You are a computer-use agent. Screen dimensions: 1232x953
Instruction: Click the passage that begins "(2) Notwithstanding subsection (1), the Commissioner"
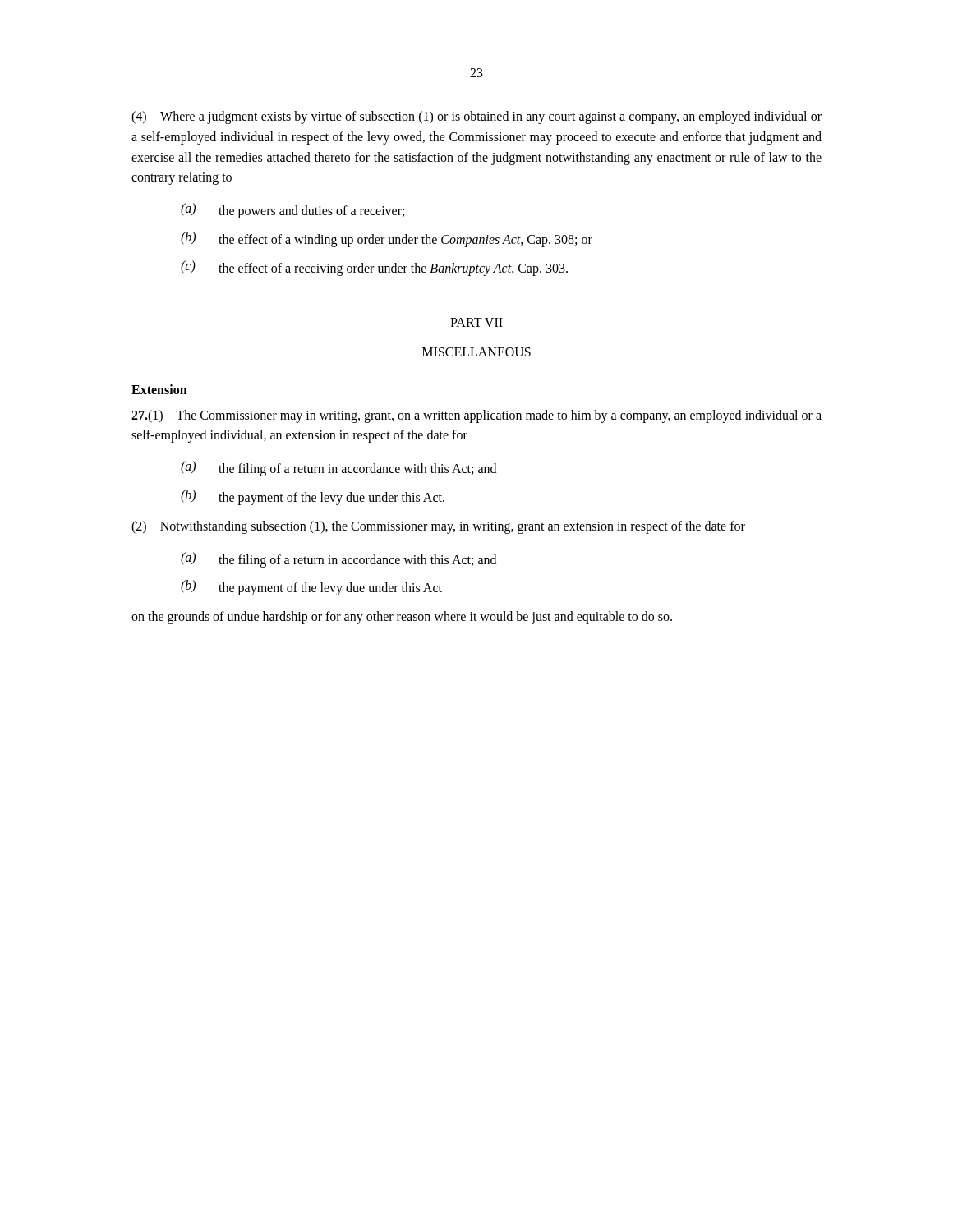click(x=438, y=526)
